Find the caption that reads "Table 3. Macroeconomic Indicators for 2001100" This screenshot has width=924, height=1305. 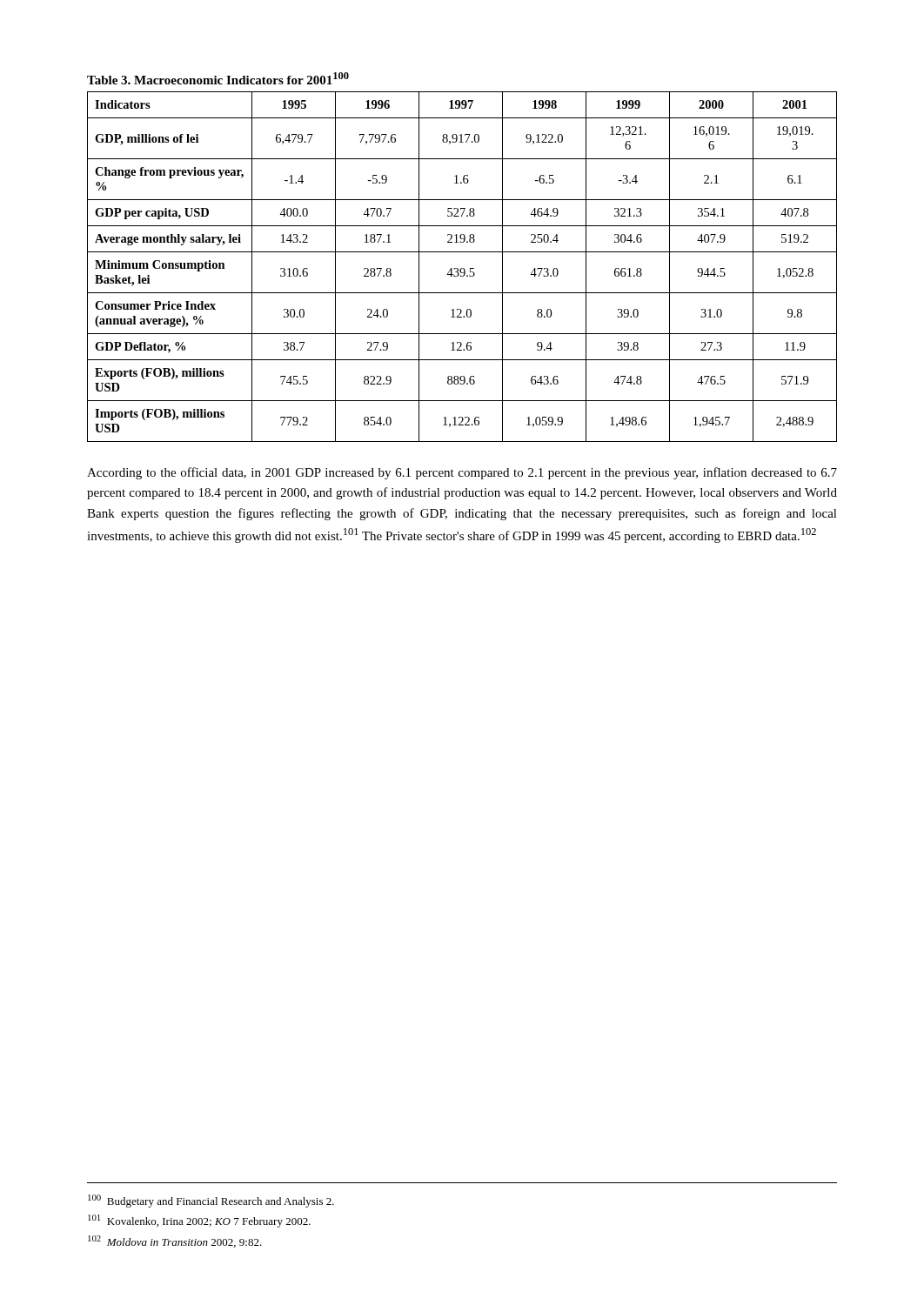218,78
